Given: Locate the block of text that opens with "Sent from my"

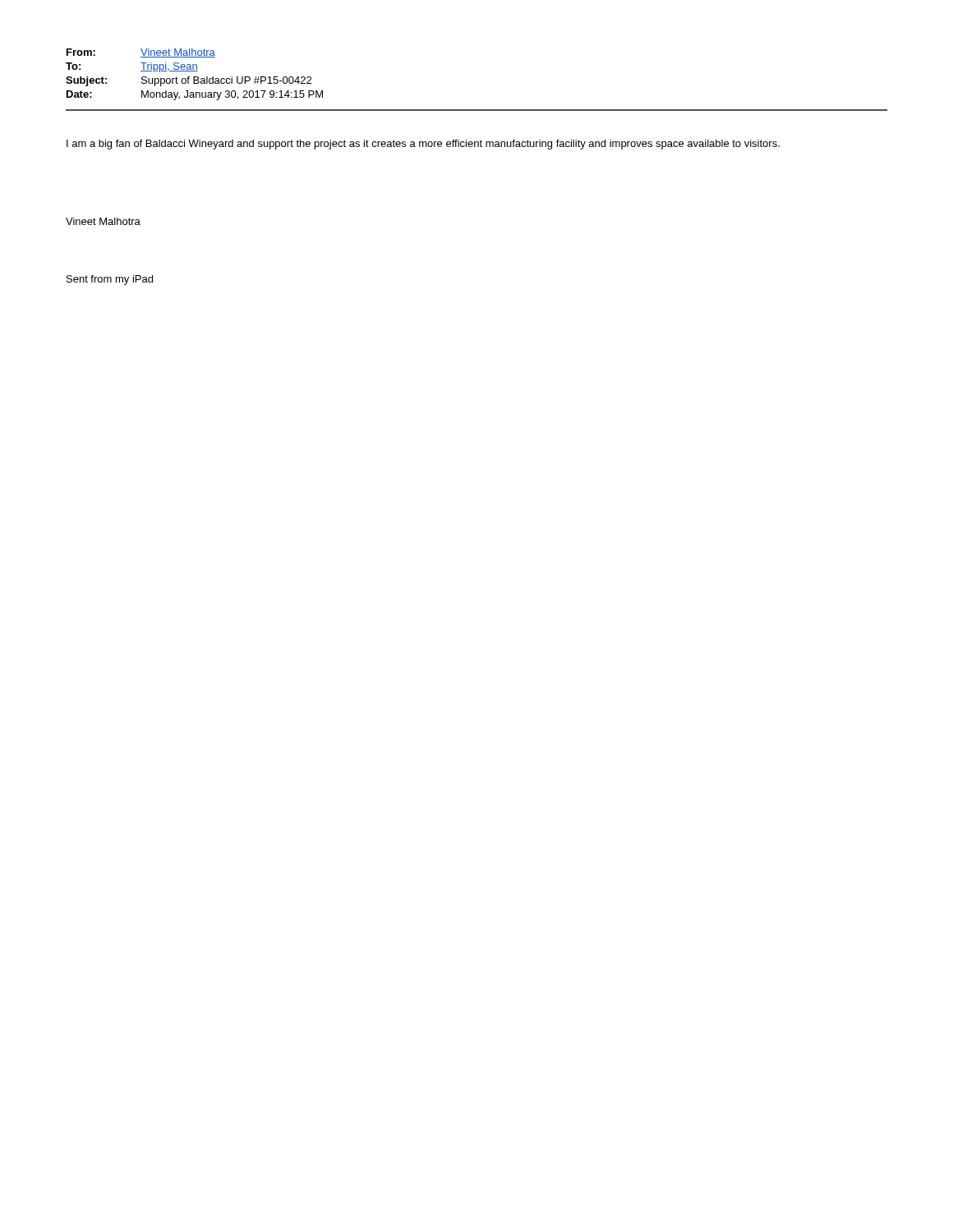Looking at the screenshot, I should 110,279.
